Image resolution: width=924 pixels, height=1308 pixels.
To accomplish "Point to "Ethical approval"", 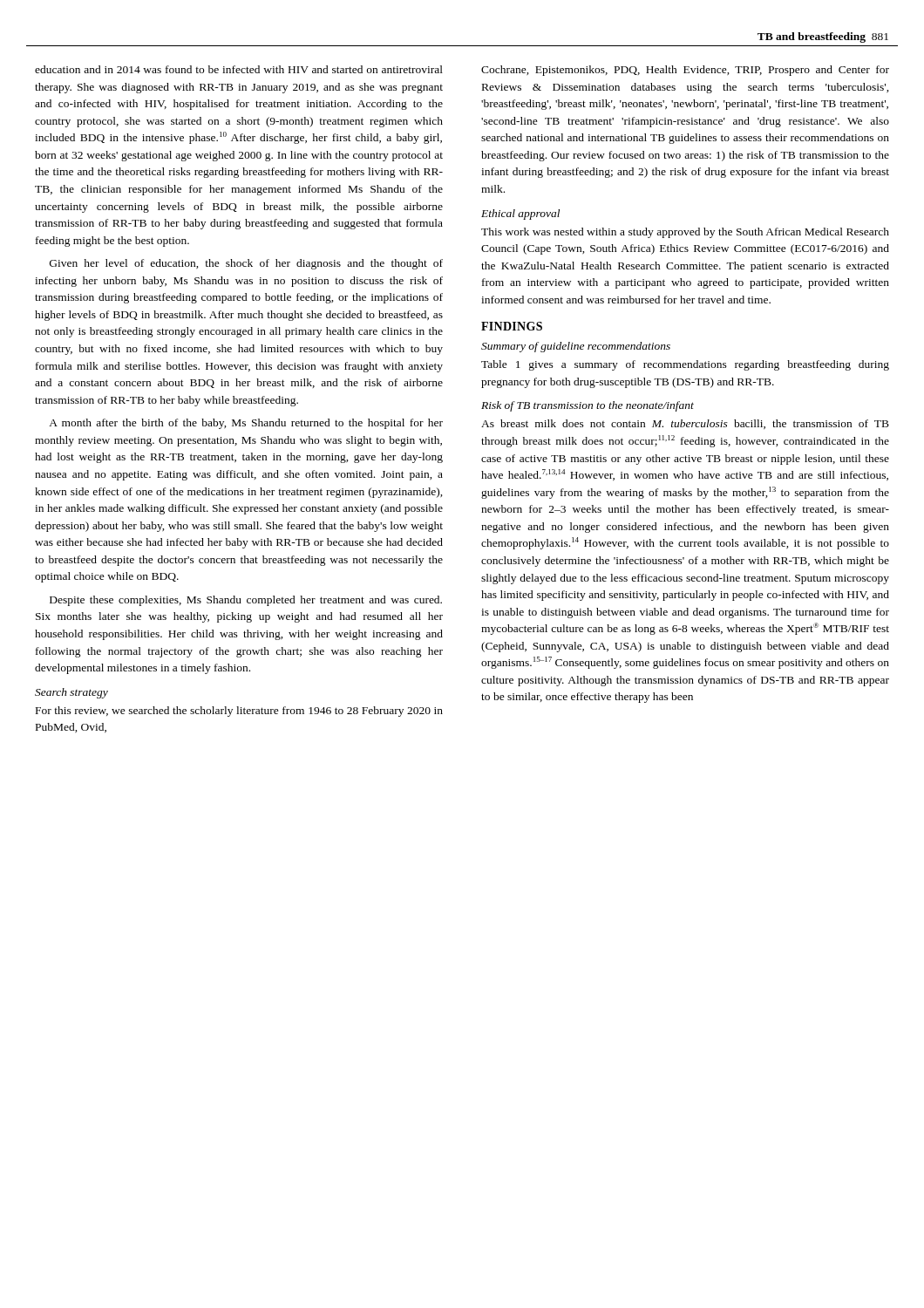I will coord(521,213).
